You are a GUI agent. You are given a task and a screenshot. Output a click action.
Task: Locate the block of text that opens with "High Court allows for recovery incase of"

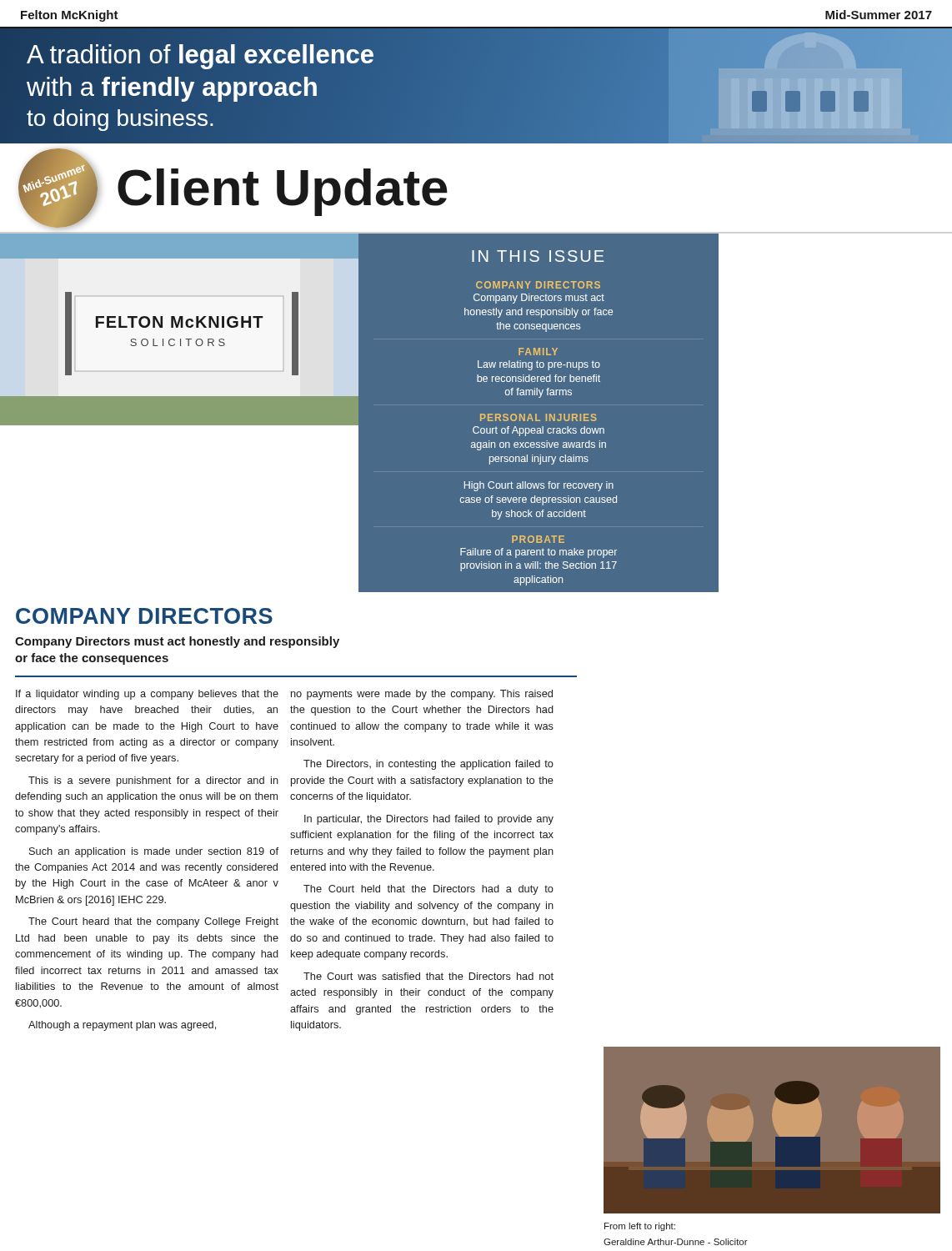(x=538, y=500)
